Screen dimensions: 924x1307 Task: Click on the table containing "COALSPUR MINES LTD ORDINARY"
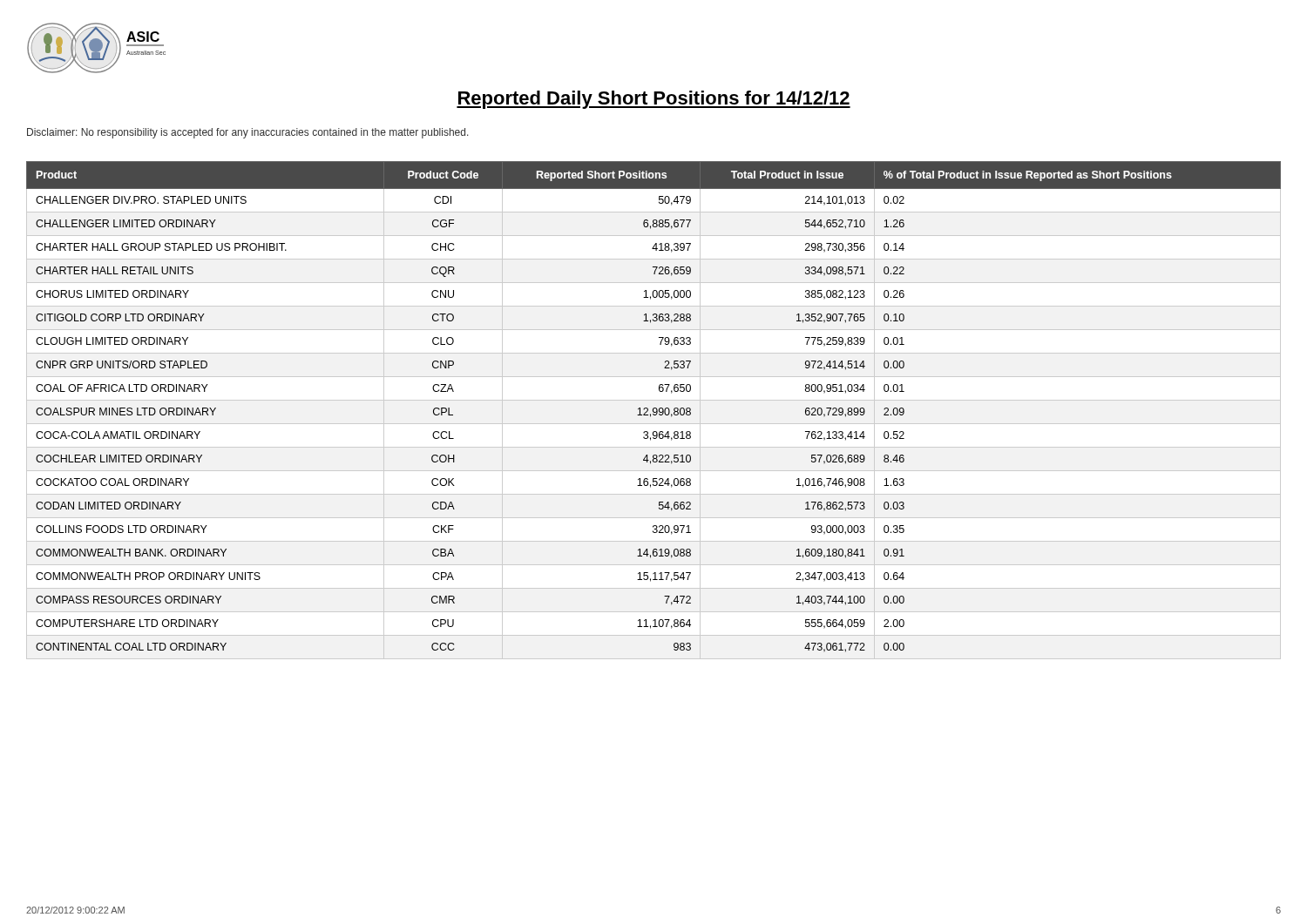click(654, 521)
